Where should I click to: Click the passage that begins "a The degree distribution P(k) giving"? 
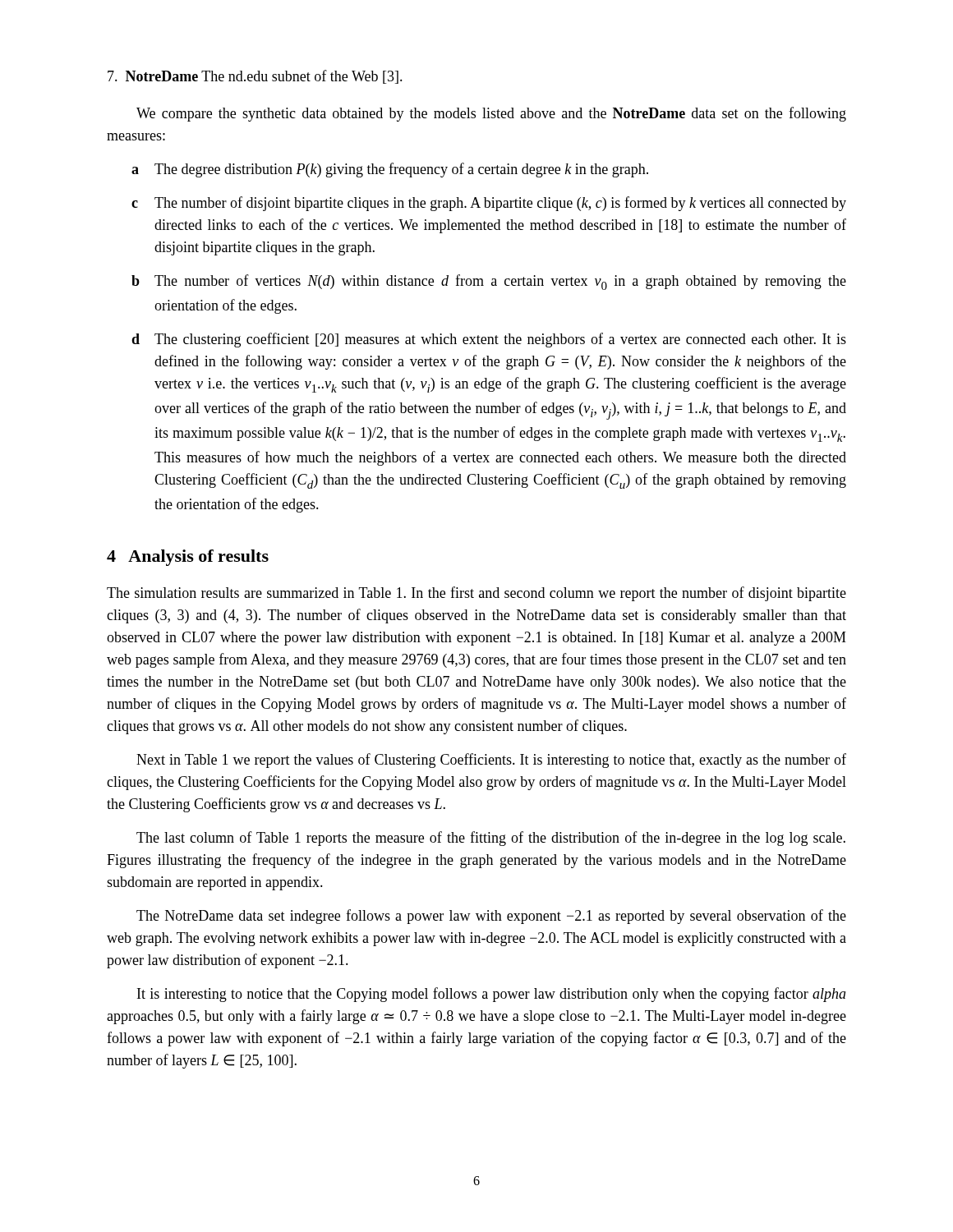click(x=489, y=170)
